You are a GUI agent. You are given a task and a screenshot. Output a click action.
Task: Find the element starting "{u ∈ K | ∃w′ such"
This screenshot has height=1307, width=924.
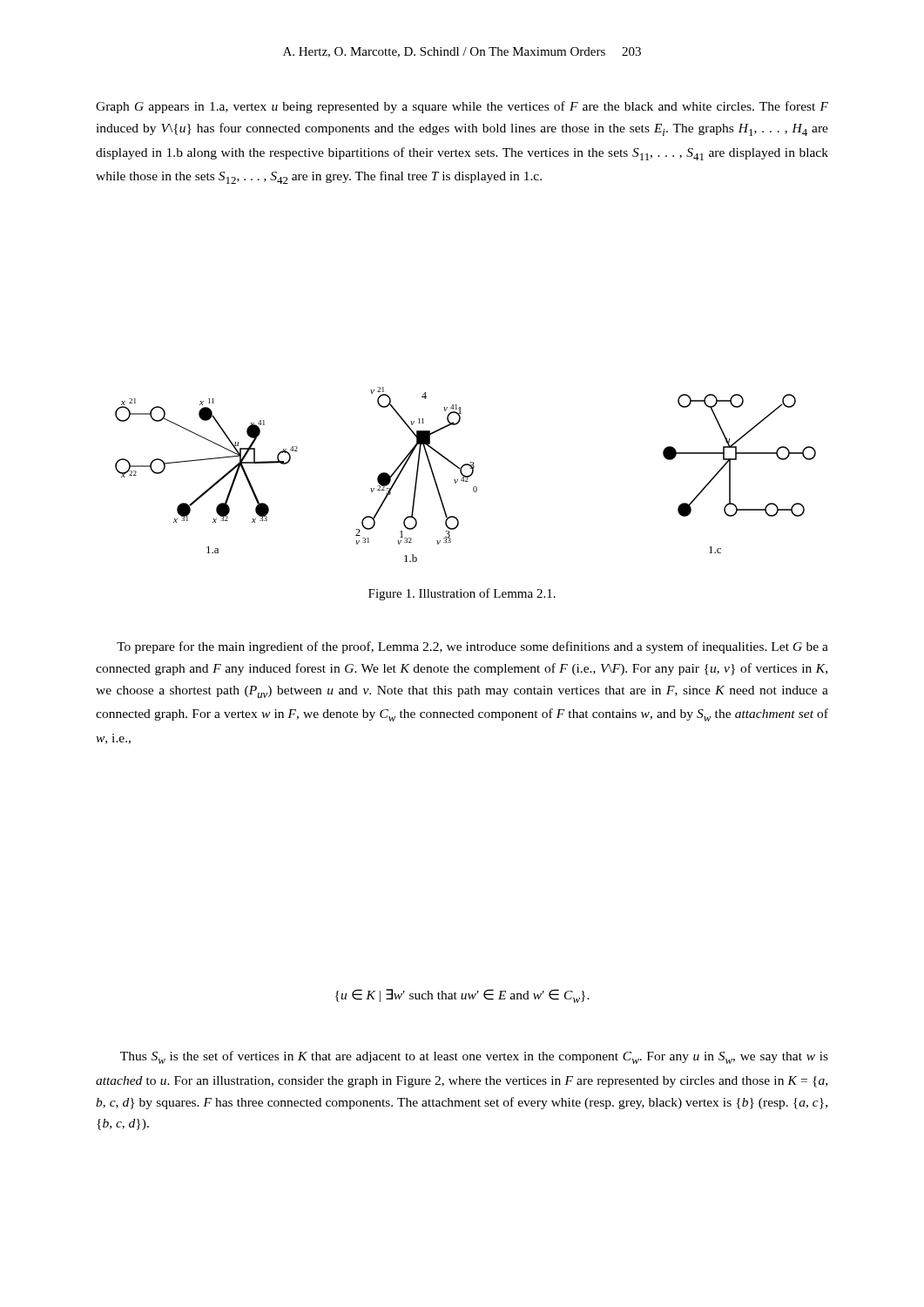(x=462, y=996)
